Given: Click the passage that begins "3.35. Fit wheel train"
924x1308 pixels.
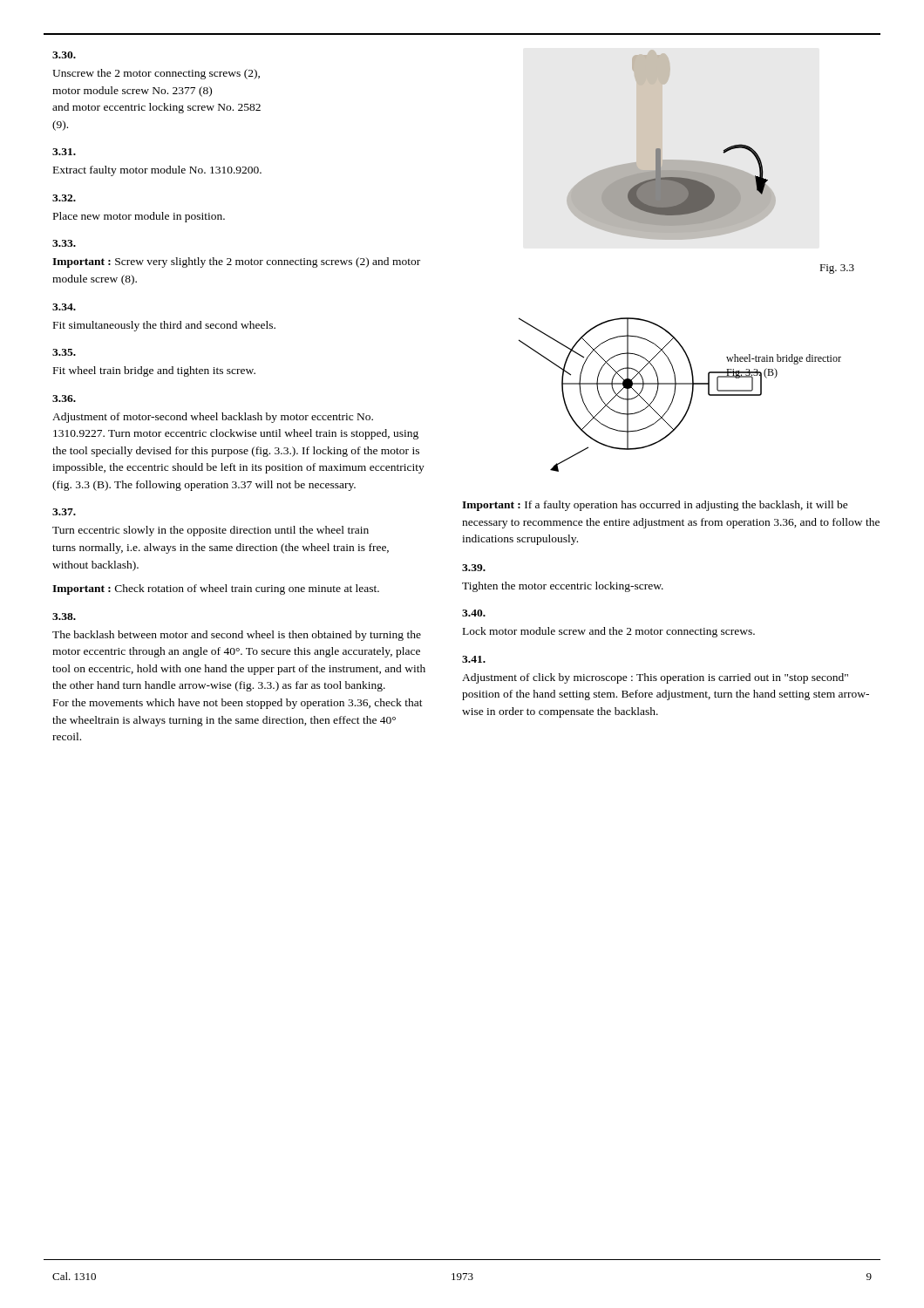Looking at the screenshot, I should click(x=240, y=362).
